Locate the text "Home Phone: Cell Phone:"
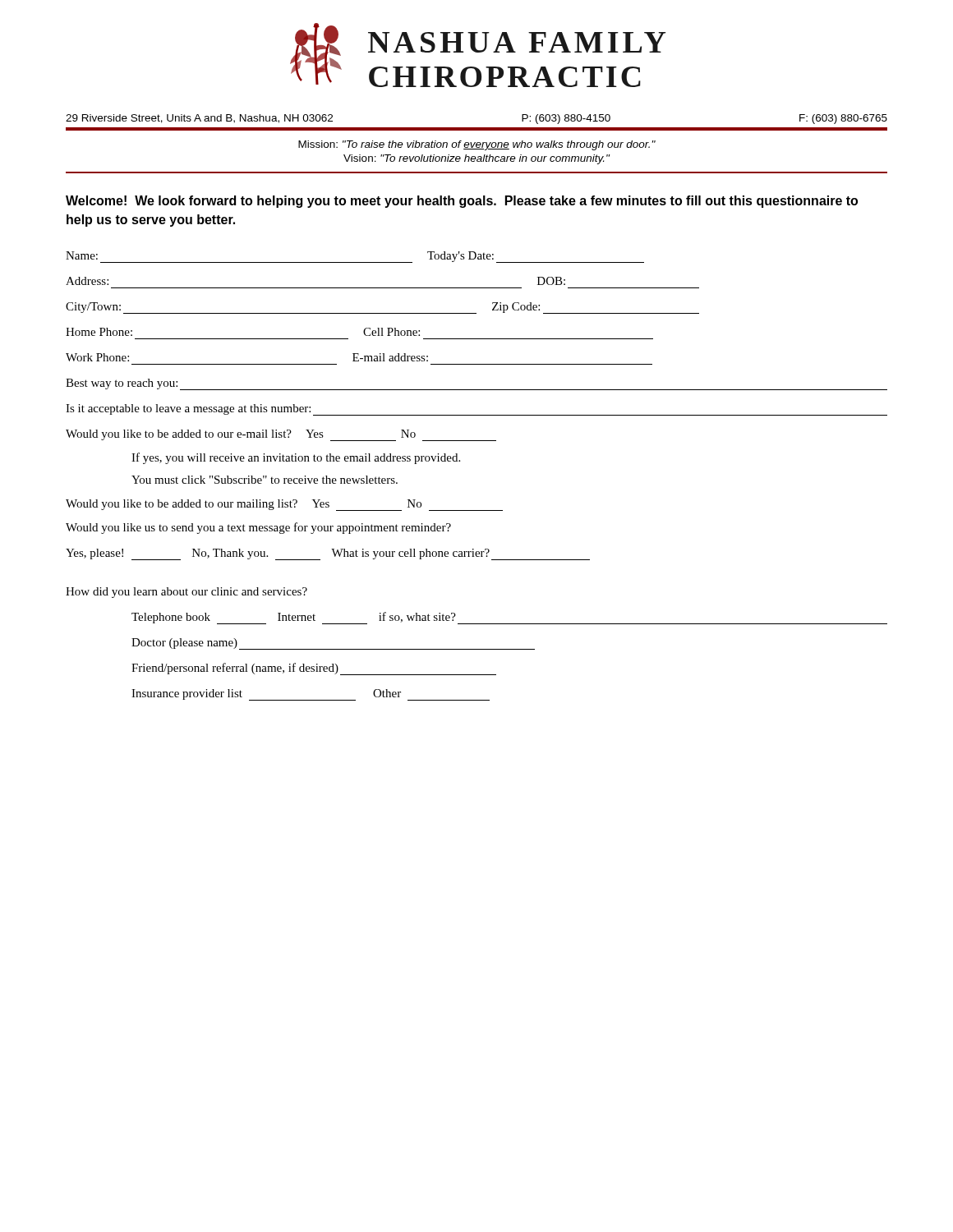The height and width of the screenshot is (1232, 953). pyautogui.click(x=359, y=332)
